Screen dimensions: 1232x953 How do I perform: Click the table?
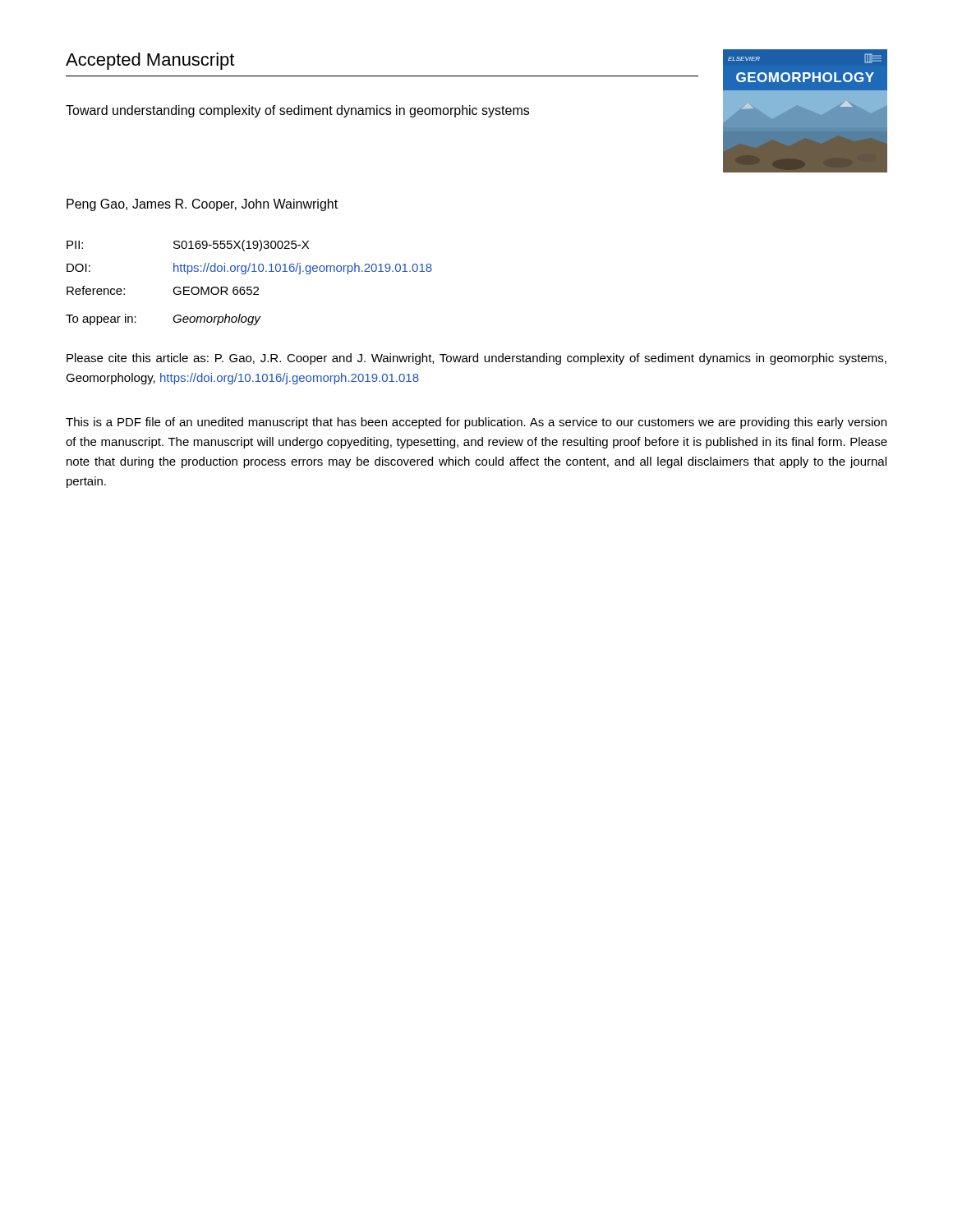click(476, 282)
